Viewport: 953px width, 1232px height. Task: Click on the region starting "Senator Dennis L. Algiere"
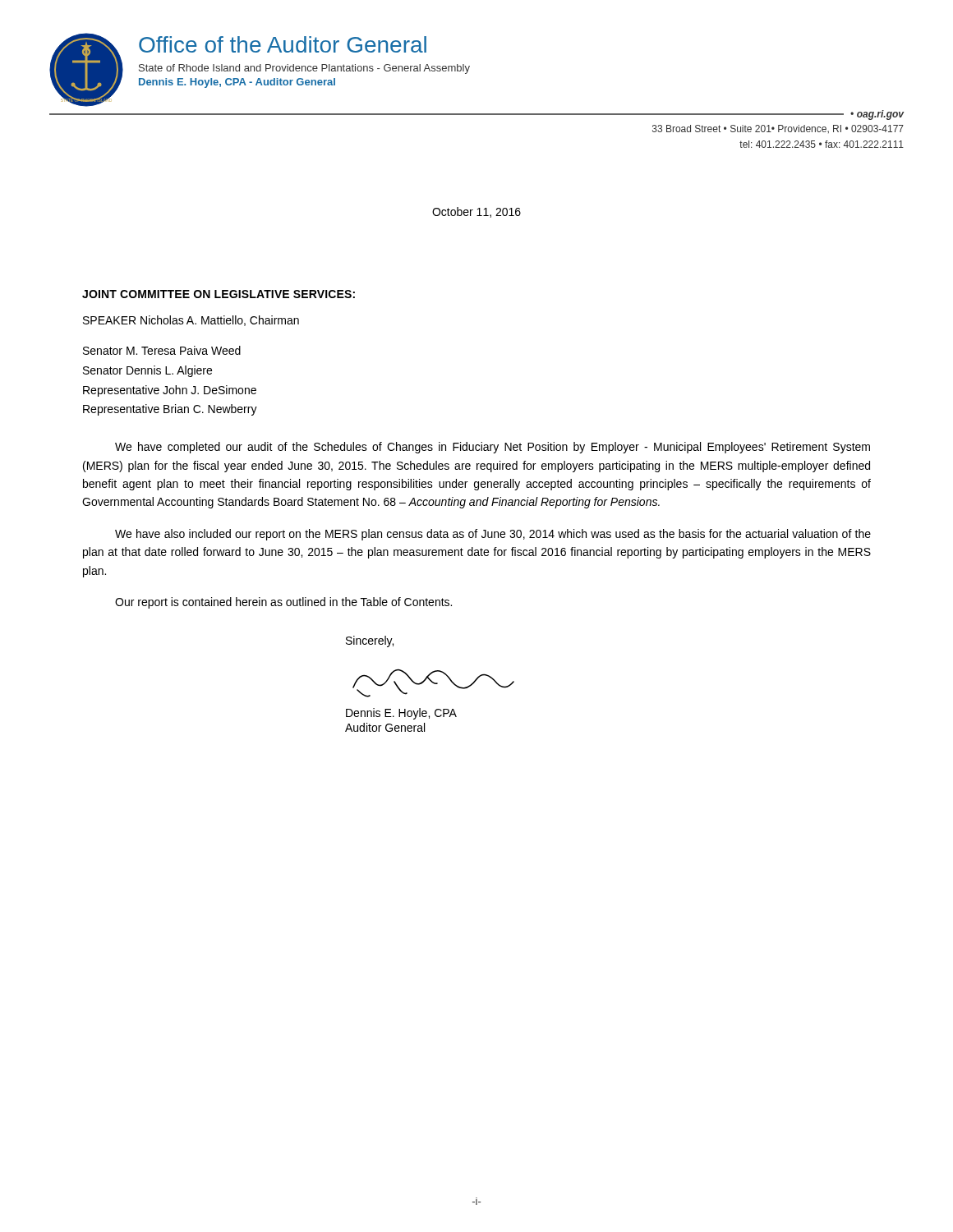coord(147,370)
